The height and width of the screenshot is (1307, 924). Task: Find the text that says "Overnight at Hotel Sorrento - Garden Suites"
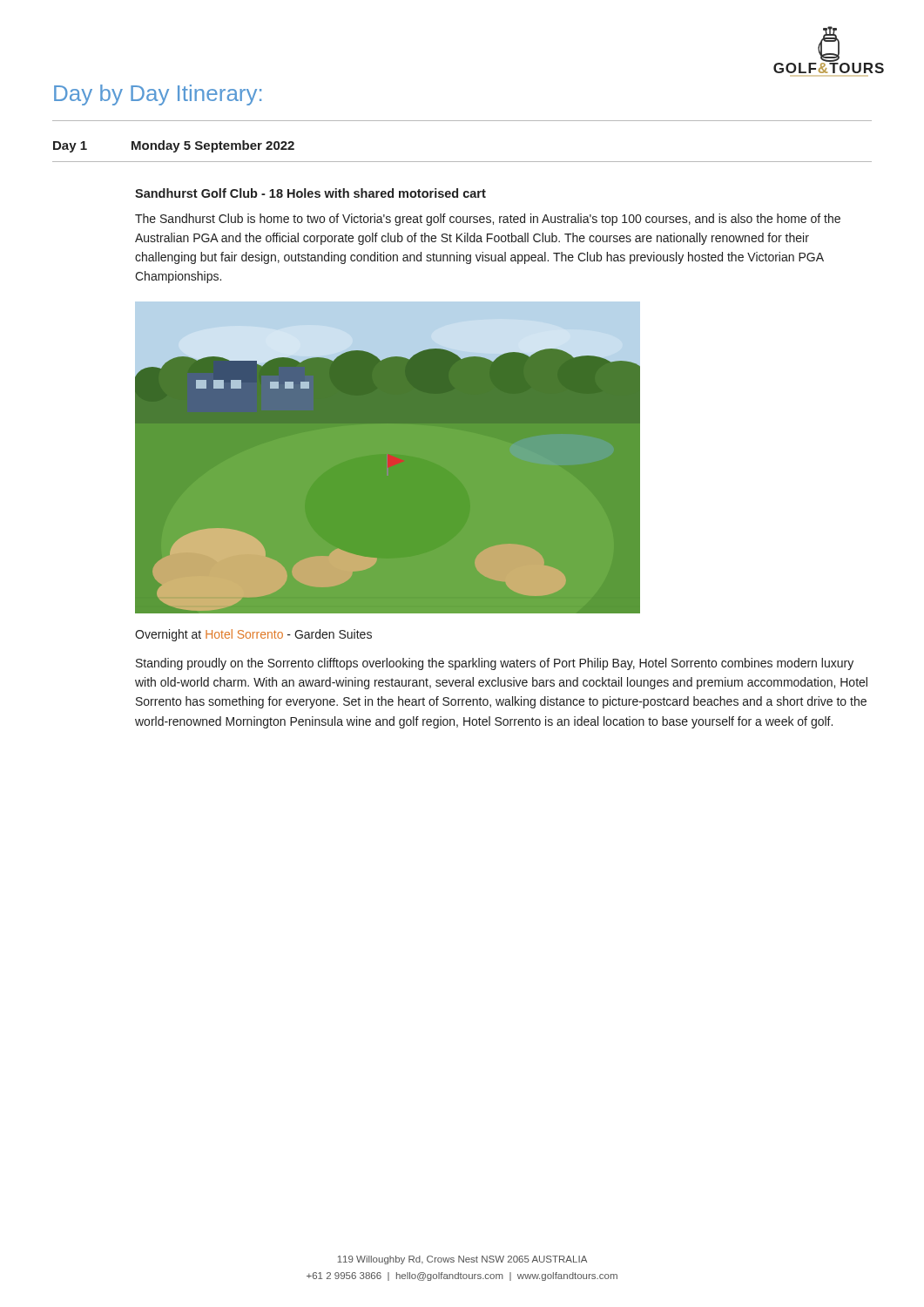[254, 634]
